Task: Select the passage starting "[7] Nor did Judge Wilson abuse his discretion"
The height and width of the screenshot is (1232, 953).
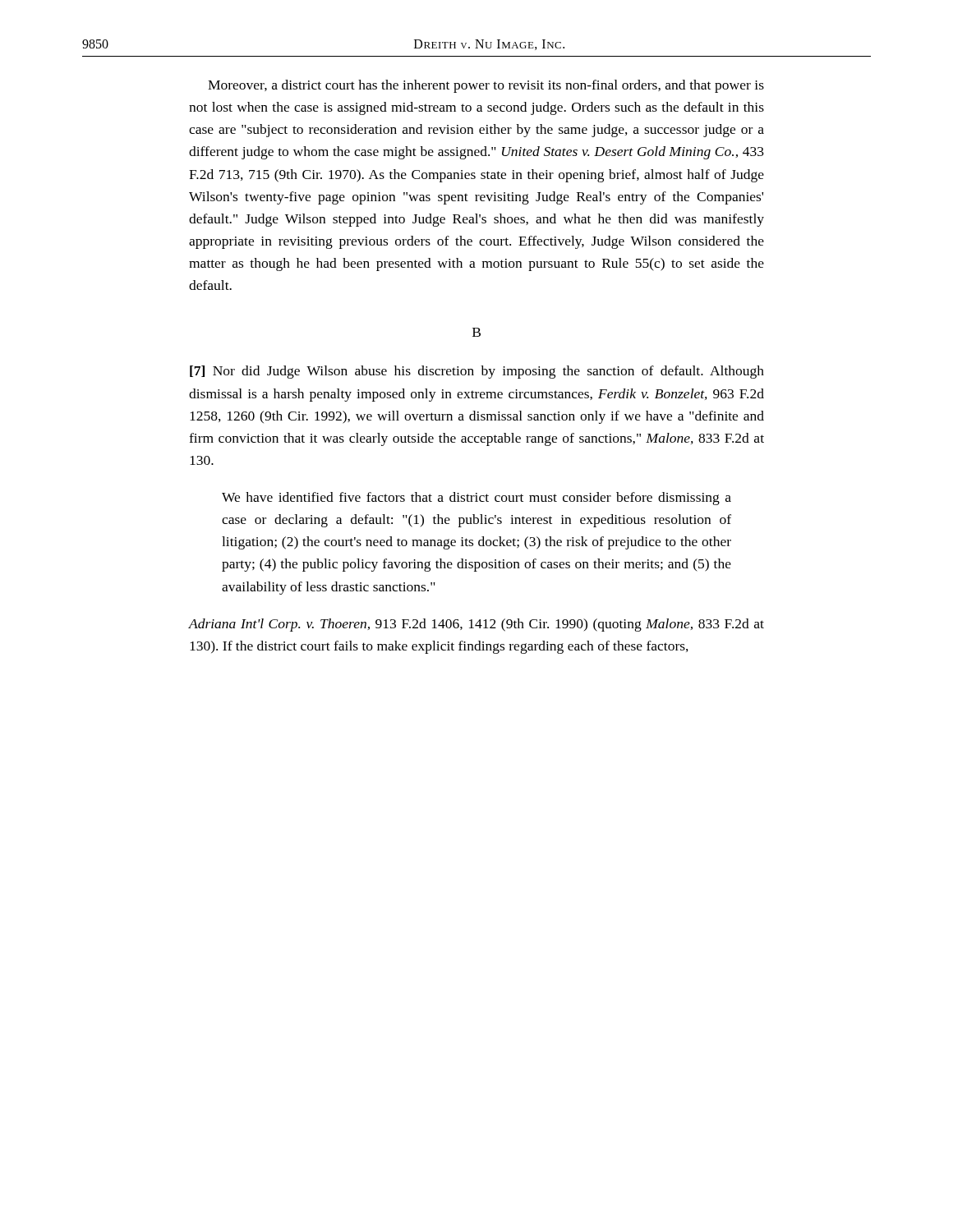Action: point(476,415)
